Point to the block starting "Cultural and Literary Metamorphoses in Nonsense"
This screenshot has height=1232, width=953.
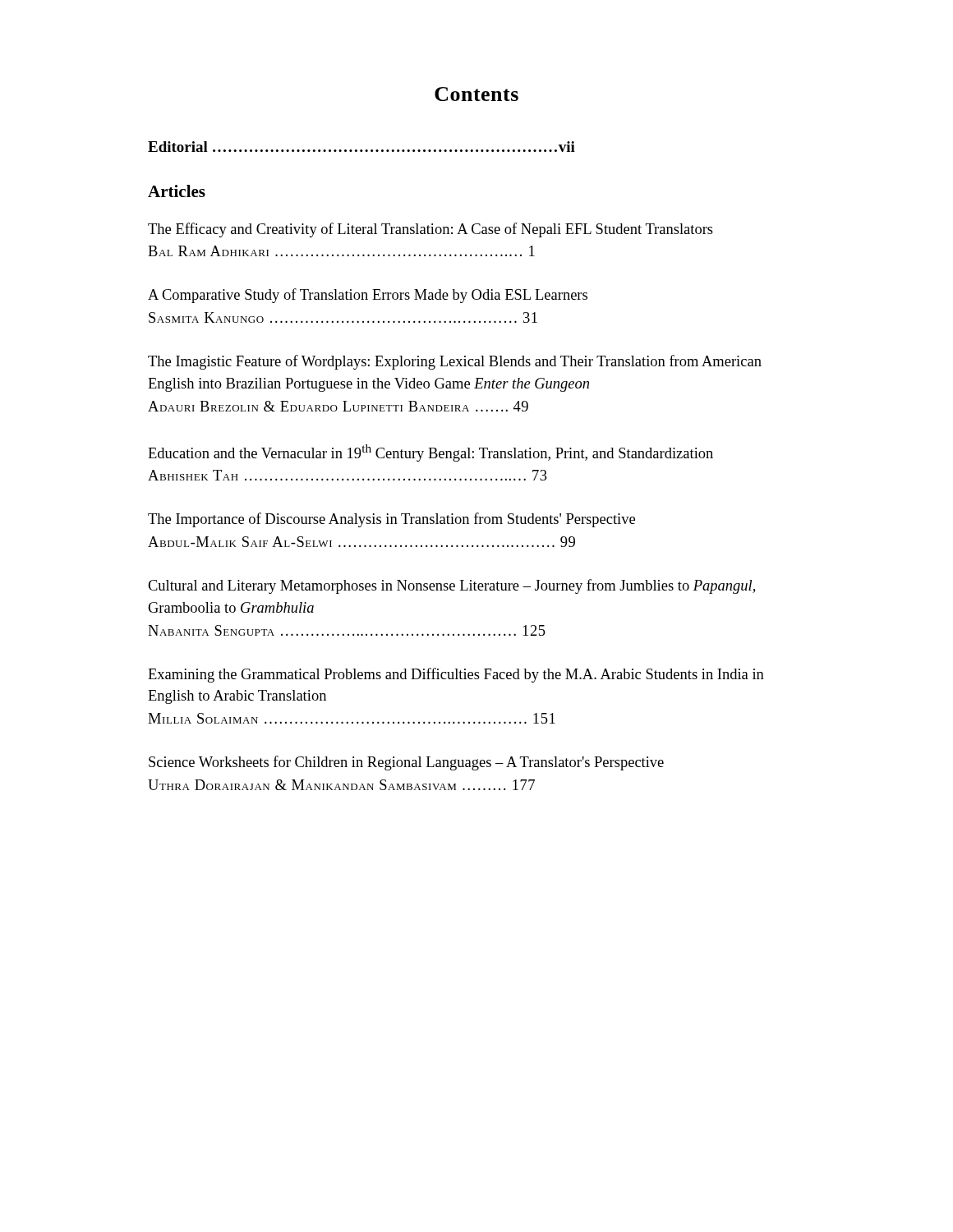coord(451,586)
